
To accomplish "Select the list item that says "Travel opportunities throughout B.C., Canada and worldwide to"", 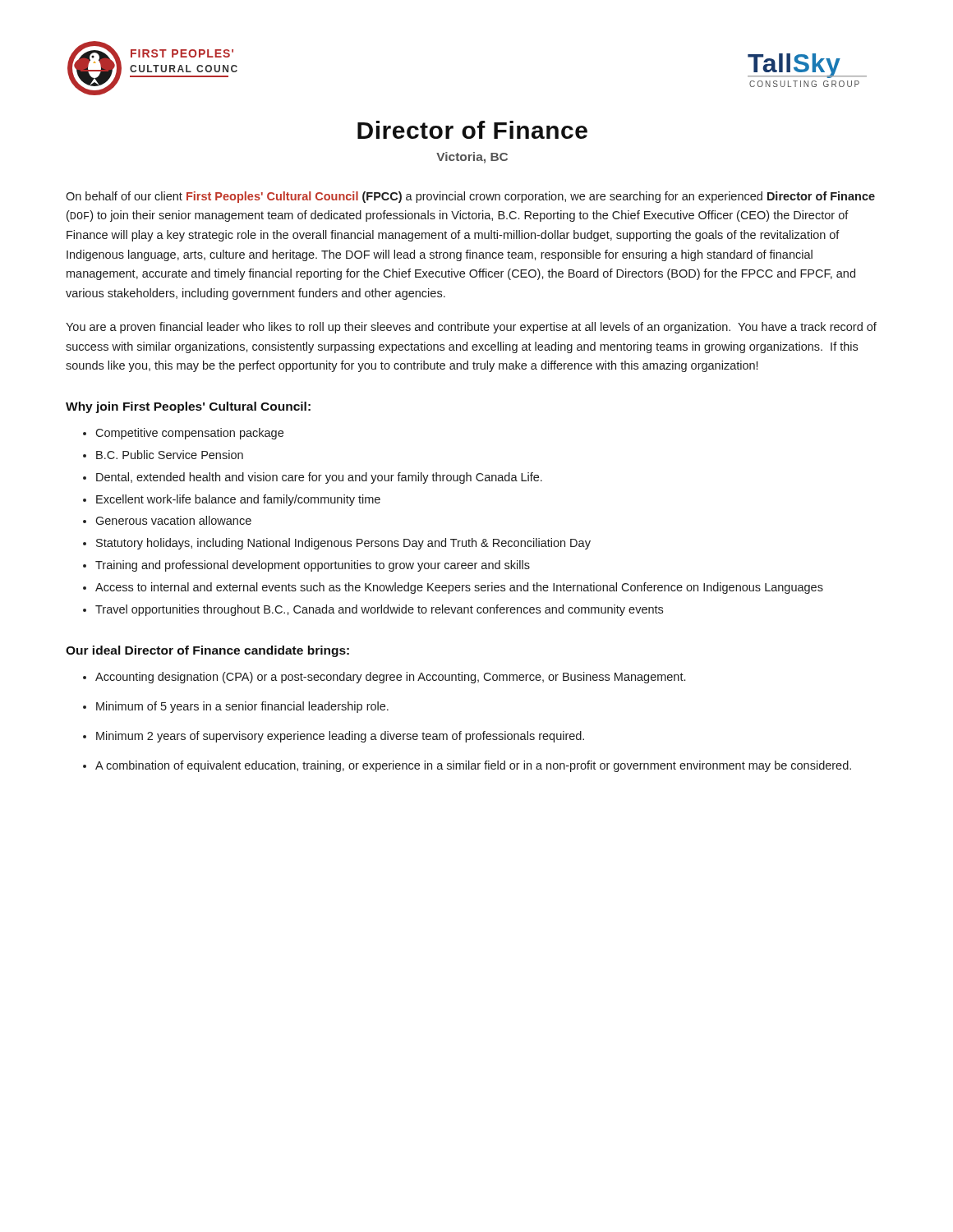I will pos(379,610).
